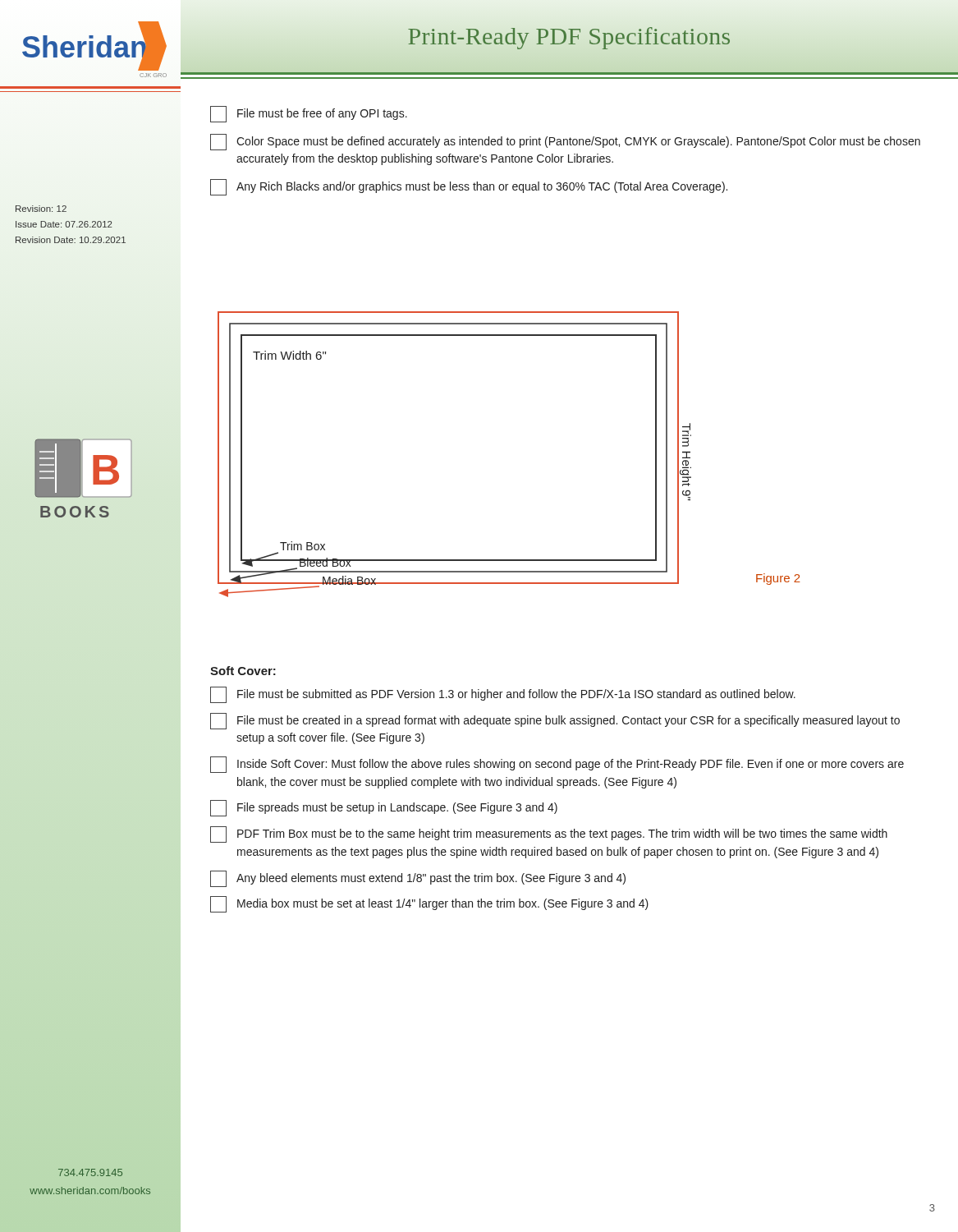
Task: Click on the list item containing "File must be created in a"
Action: [571, 730]
